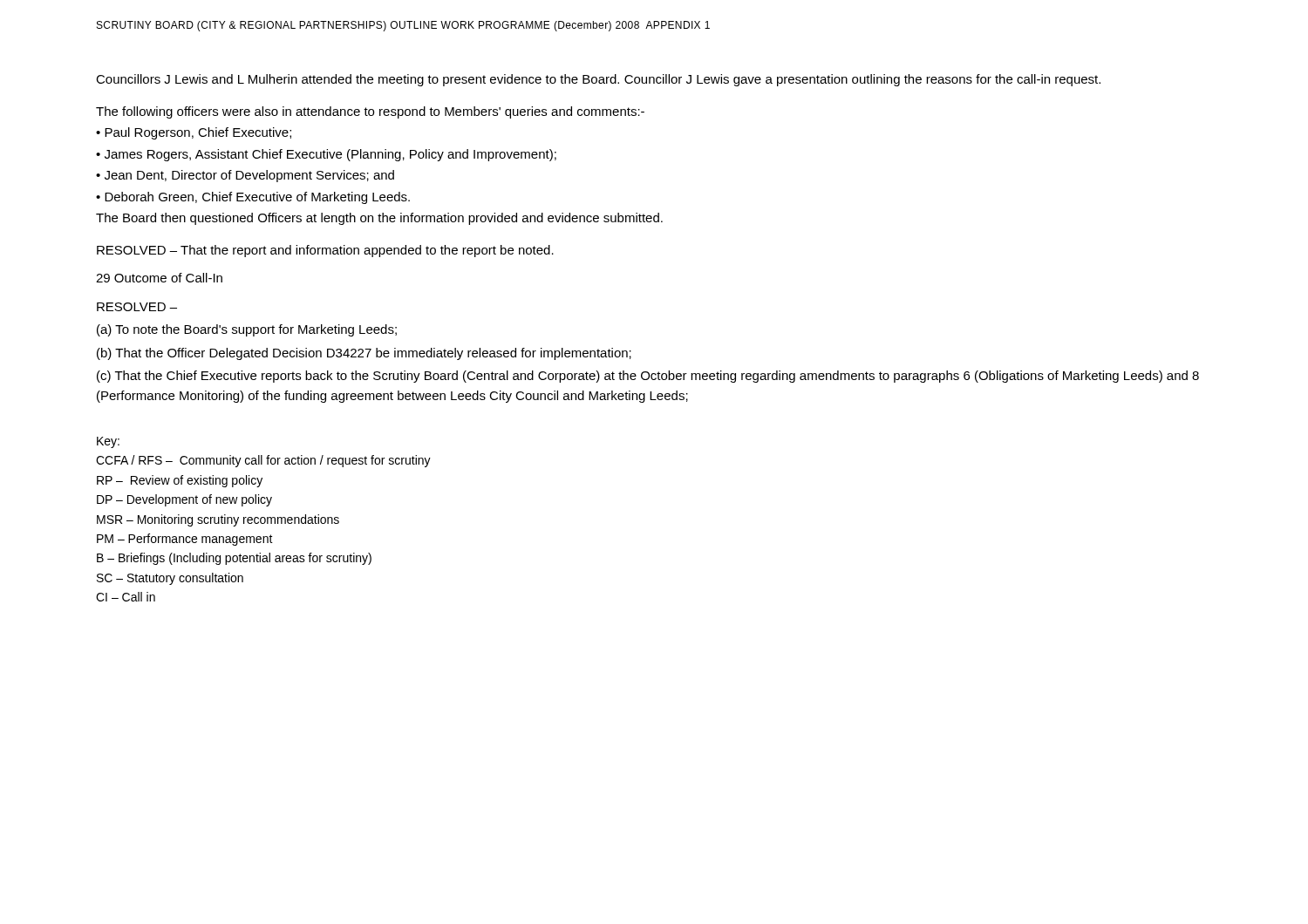Where does it say "RESOLVED –"?
The width and height of the screenshot is (1308, 924).
click(136, 306)
